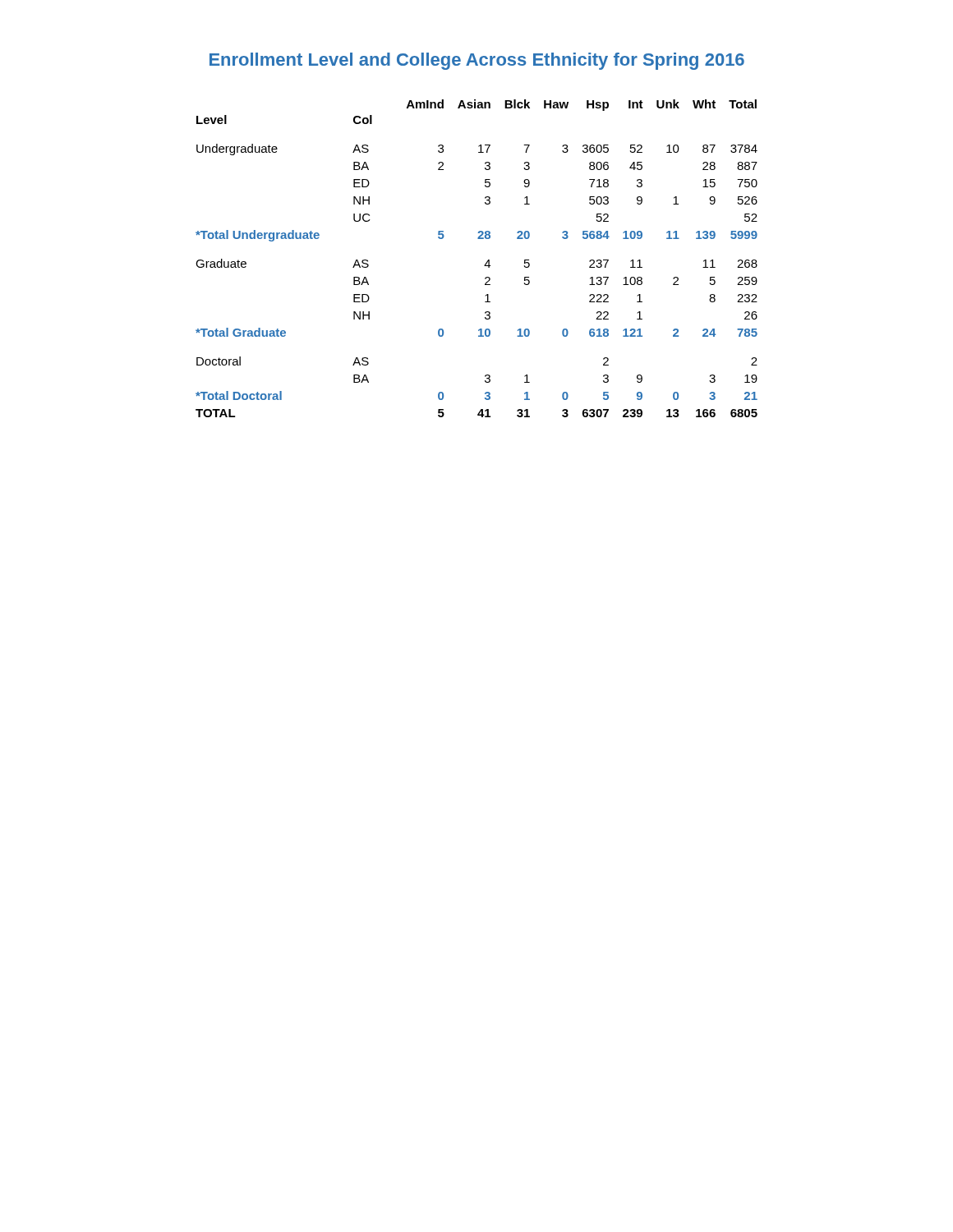This screenshot has width=953, height=1232.
Task: Find the table that mentions "*Total Doctoral"
Action: click(476, 258)
